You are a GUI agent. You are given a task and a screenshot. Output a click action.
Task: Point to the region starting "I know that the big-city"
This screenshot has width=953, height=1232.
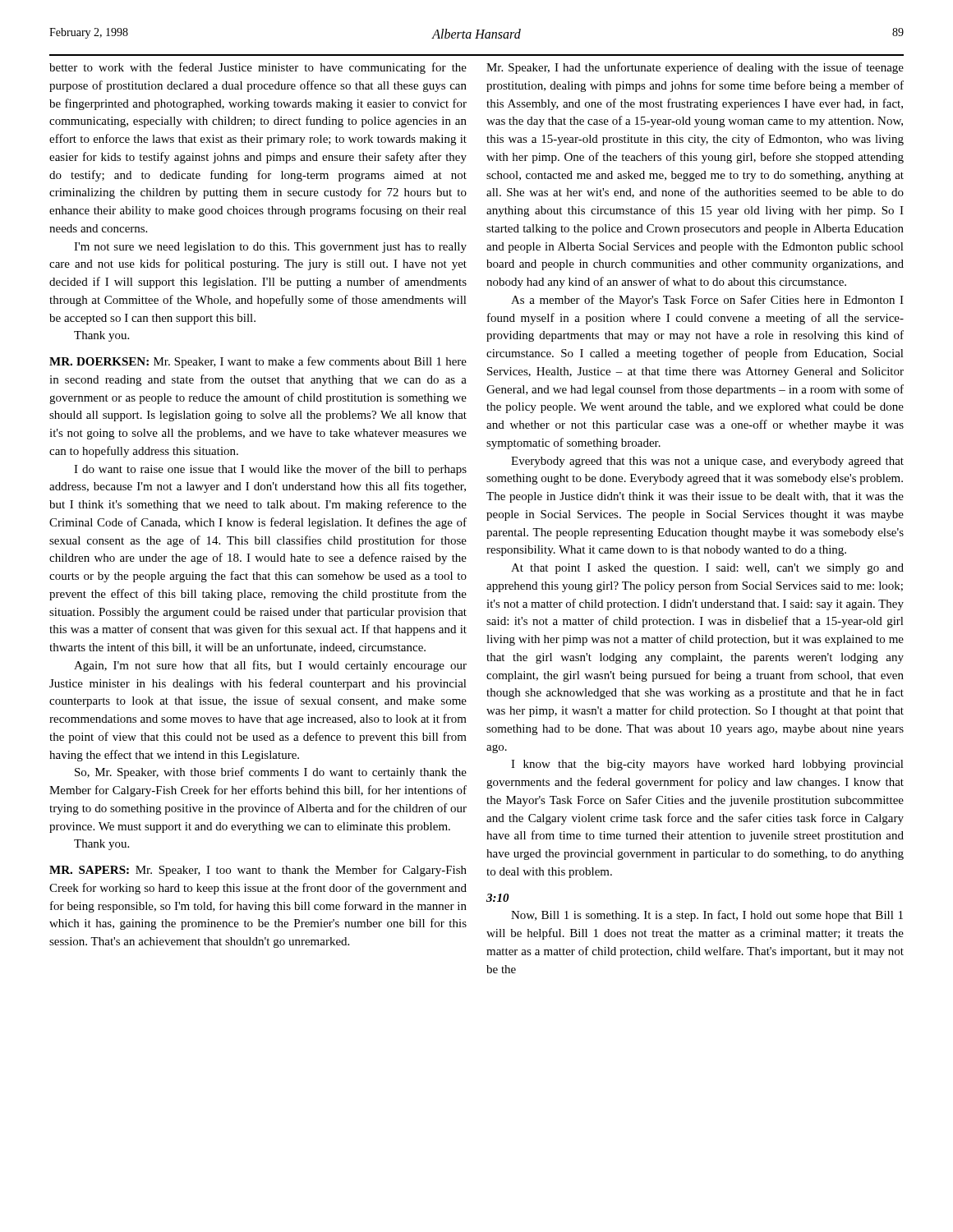pos(695,818)
